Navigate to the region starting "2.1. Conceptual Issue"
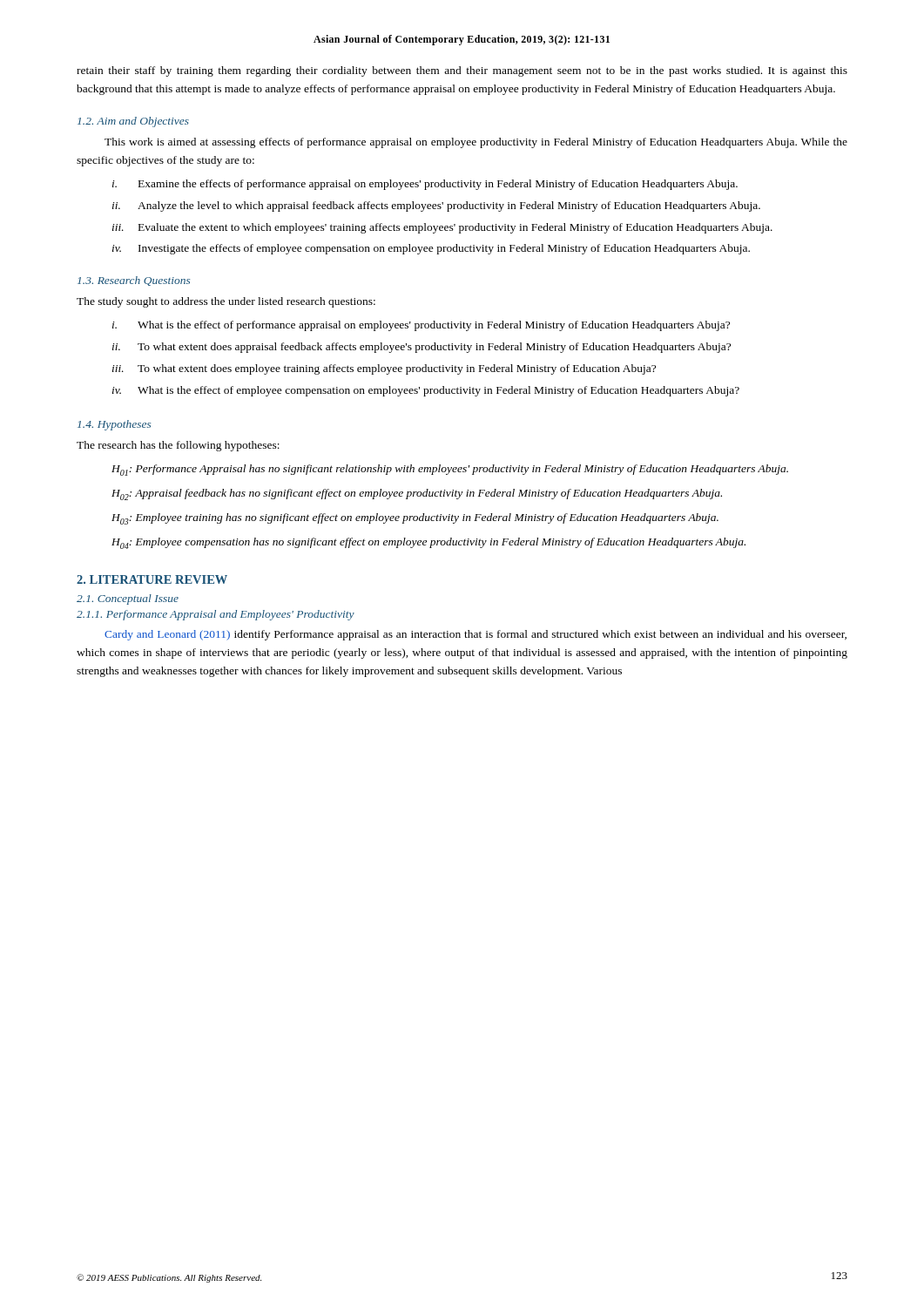This screenshot has height=1307, width=924. coord(128,598)
